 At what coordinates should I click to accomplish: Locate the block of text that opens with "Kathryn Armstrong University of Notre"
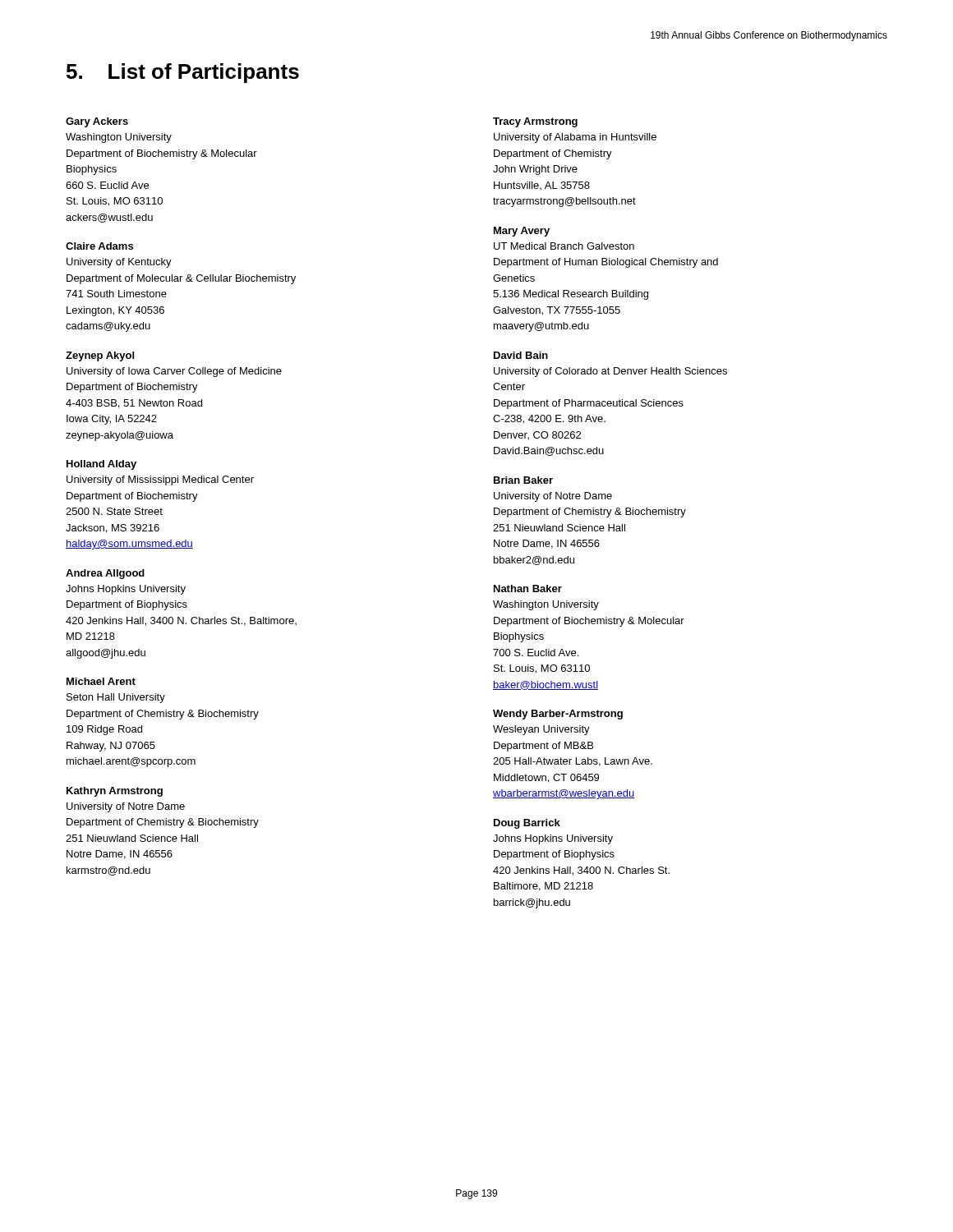[x=263, y=831]
